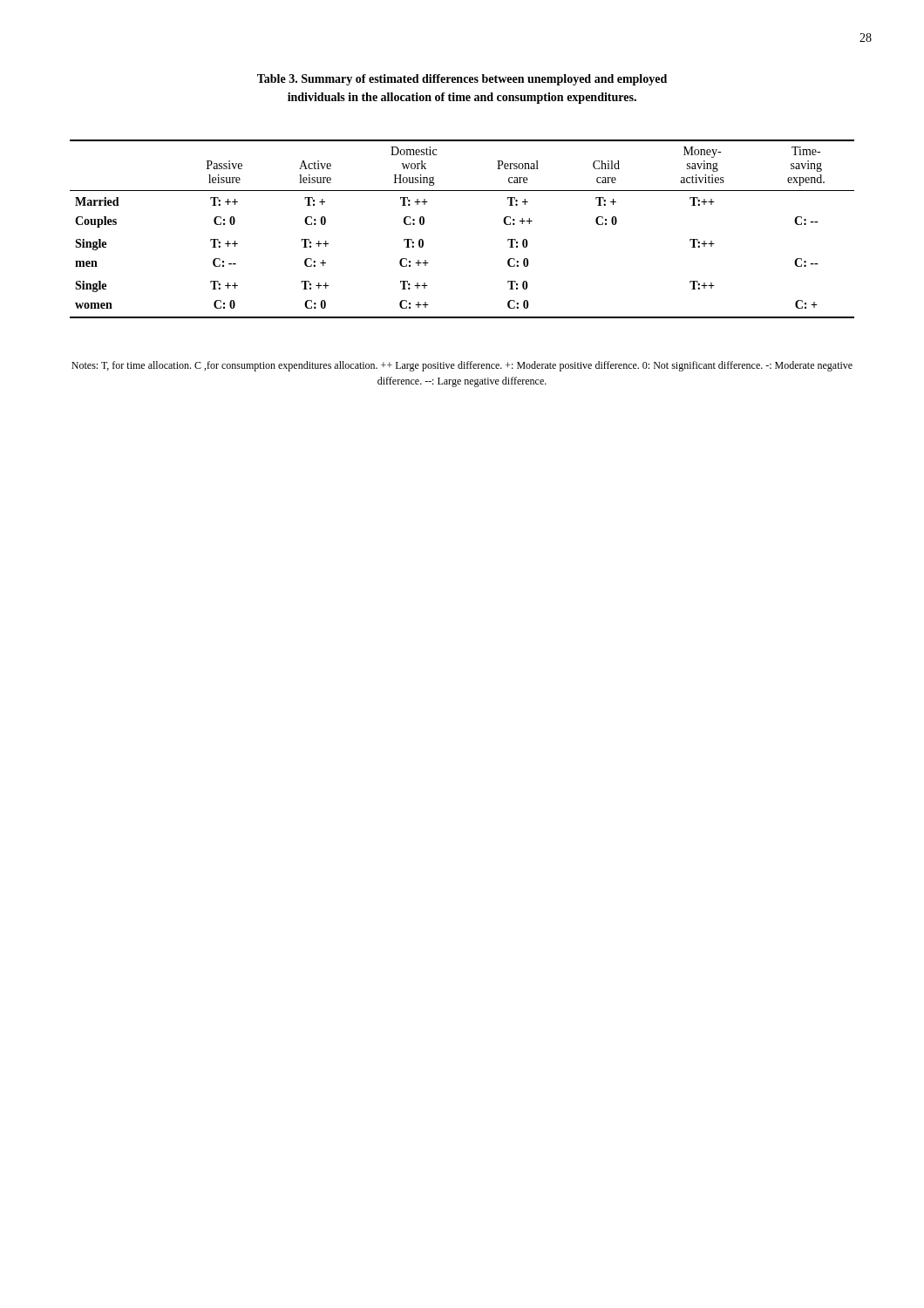Screen dimensions: 1308x924
Task: Locate the caption that opens with "Table 3. Summary of"
Action: [x=462, y=88]
